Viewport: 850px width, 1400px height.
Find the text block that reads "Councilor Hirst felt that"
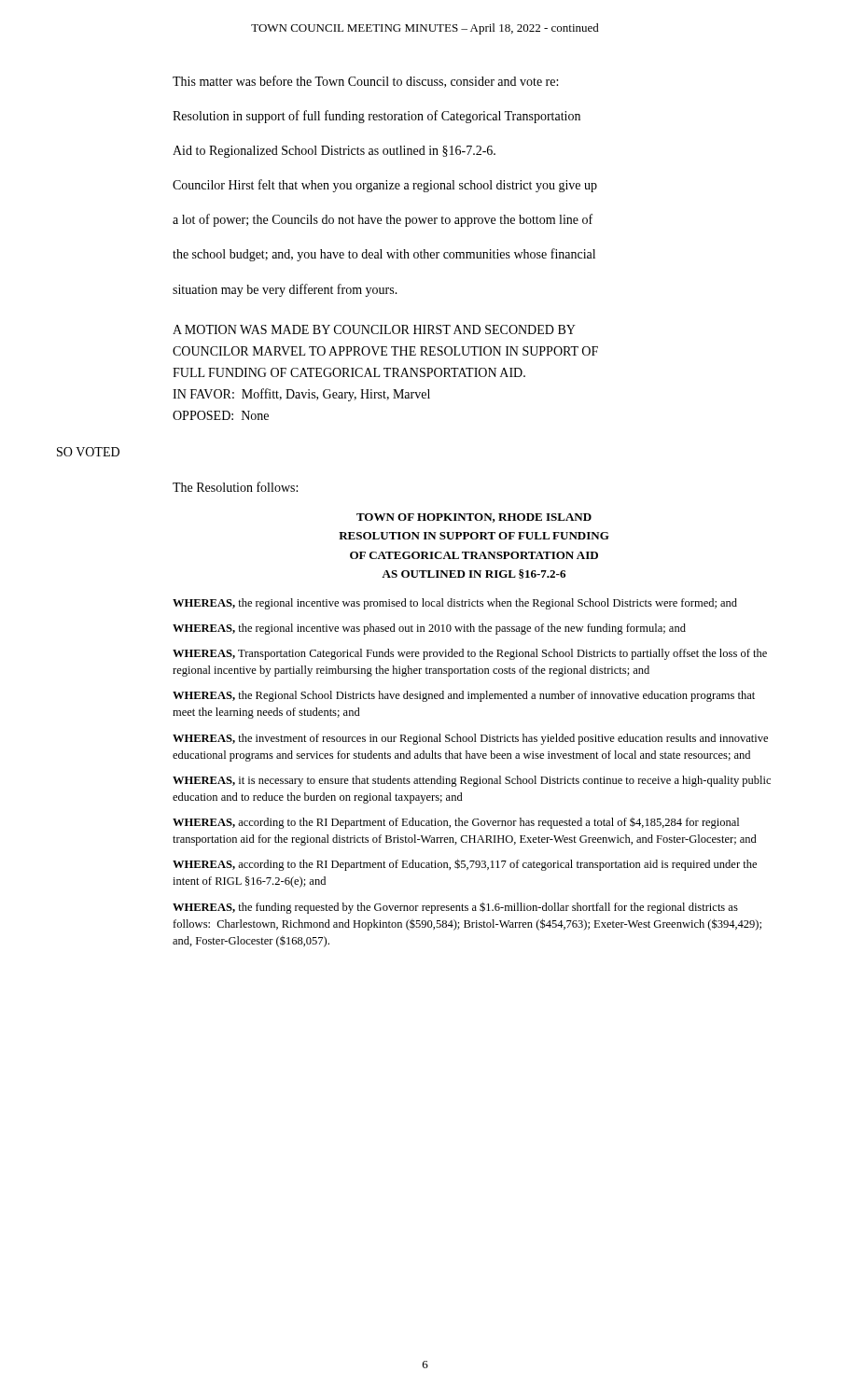[x=385, y=186]
